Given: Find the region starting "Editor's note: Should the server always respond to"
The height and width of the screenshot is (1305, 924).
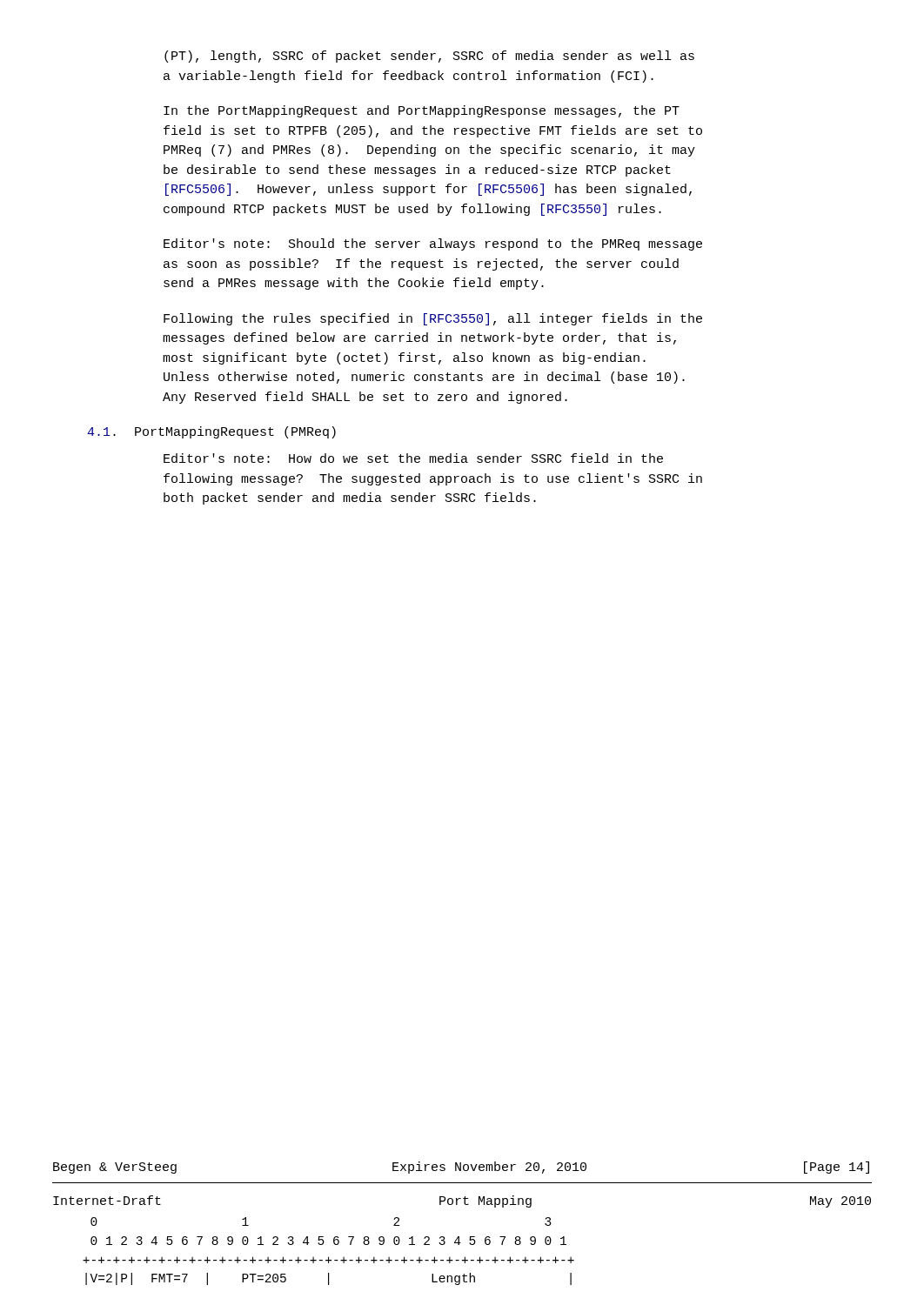Looking at the screenshot, I should [x=488, y=265].
